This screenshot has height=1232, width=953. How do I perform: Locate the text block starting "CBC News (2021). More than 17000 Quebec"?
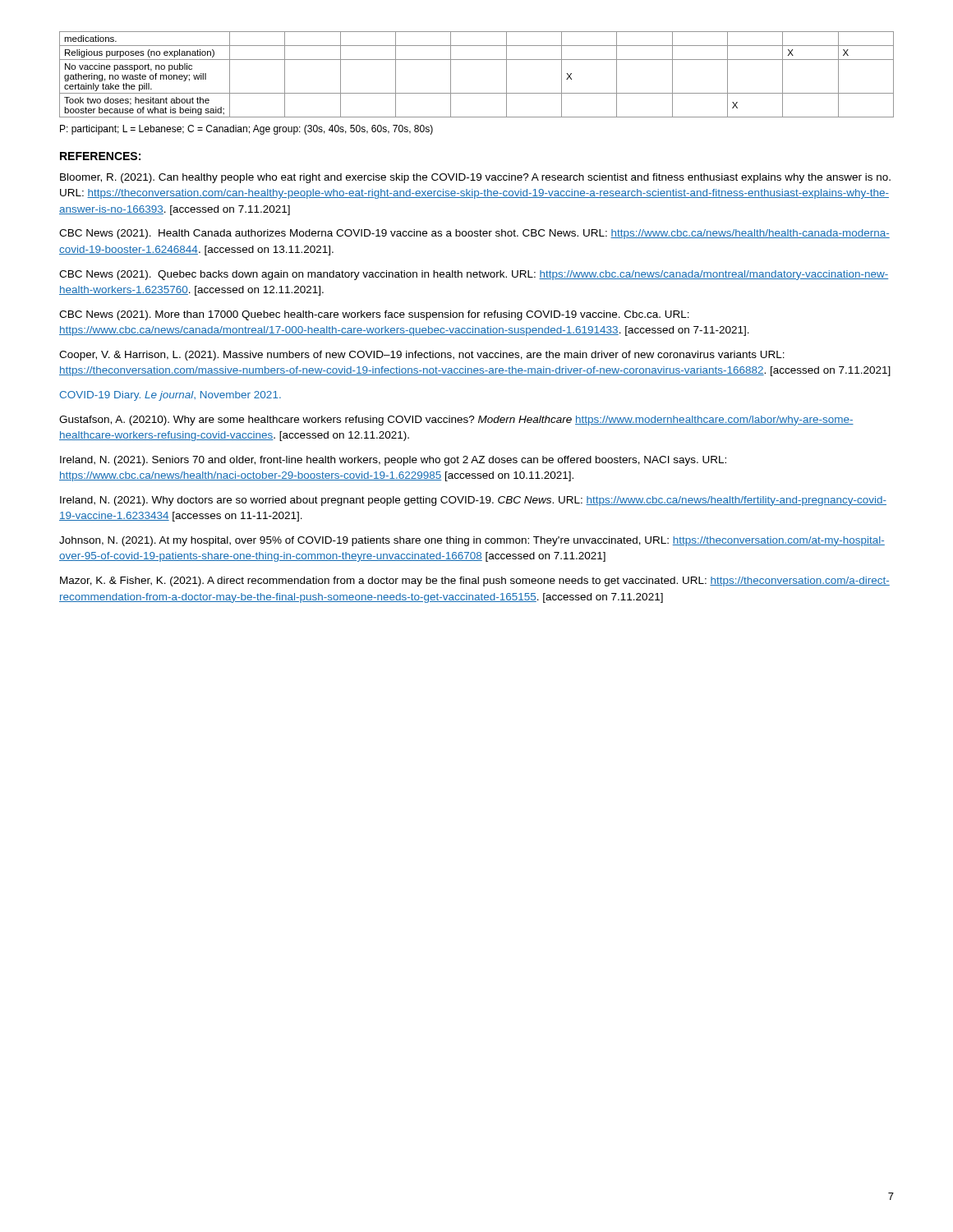point(404,322)
